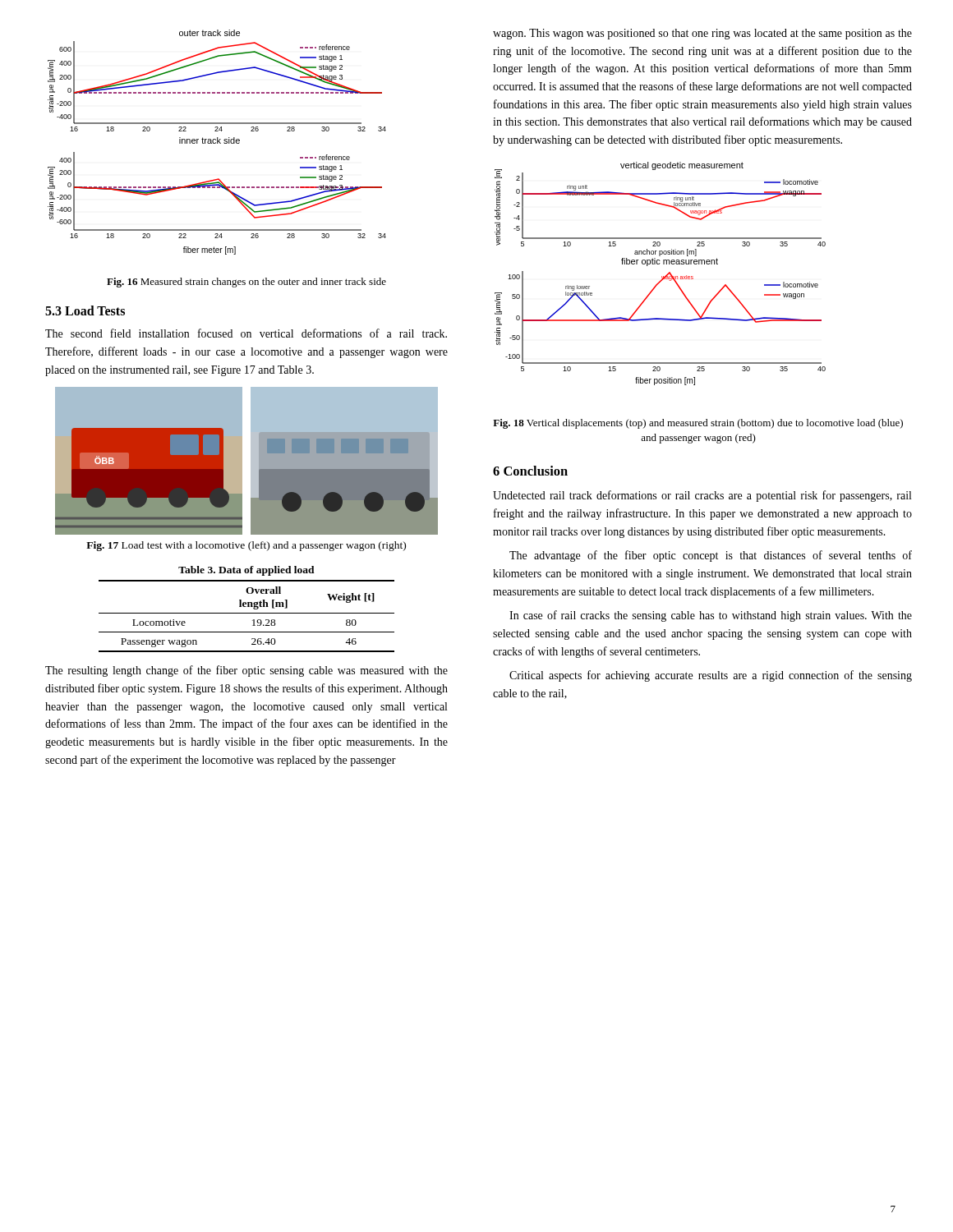This screenshot has height=1232, width=953.
Task: Point to the text starting "The second field installation"
Action: (x=246, y=352)
